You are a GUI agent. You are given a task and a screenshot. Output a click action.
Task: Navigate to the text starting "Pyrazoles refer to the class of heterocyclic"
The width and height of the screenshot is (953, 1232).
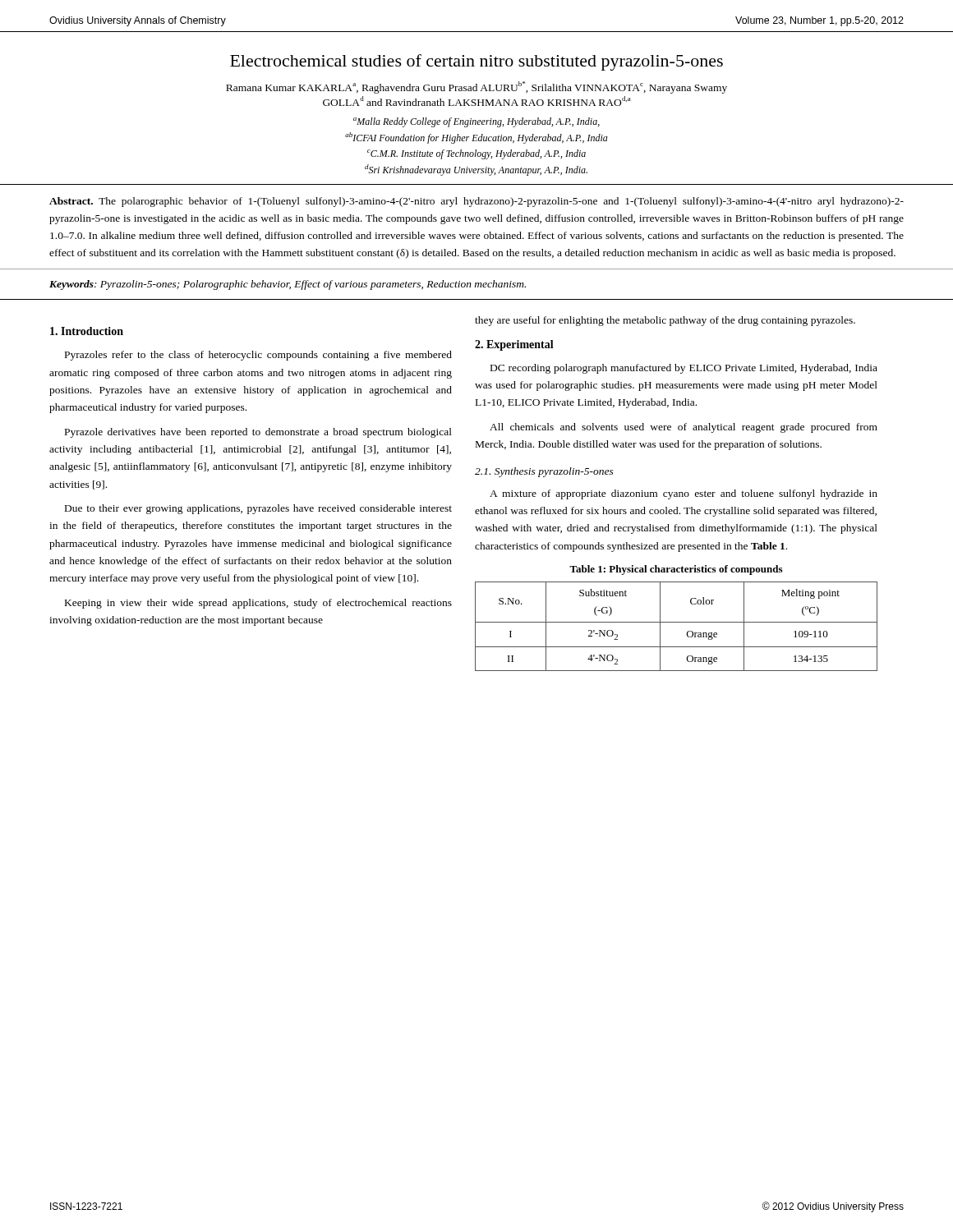pos(251,381)
